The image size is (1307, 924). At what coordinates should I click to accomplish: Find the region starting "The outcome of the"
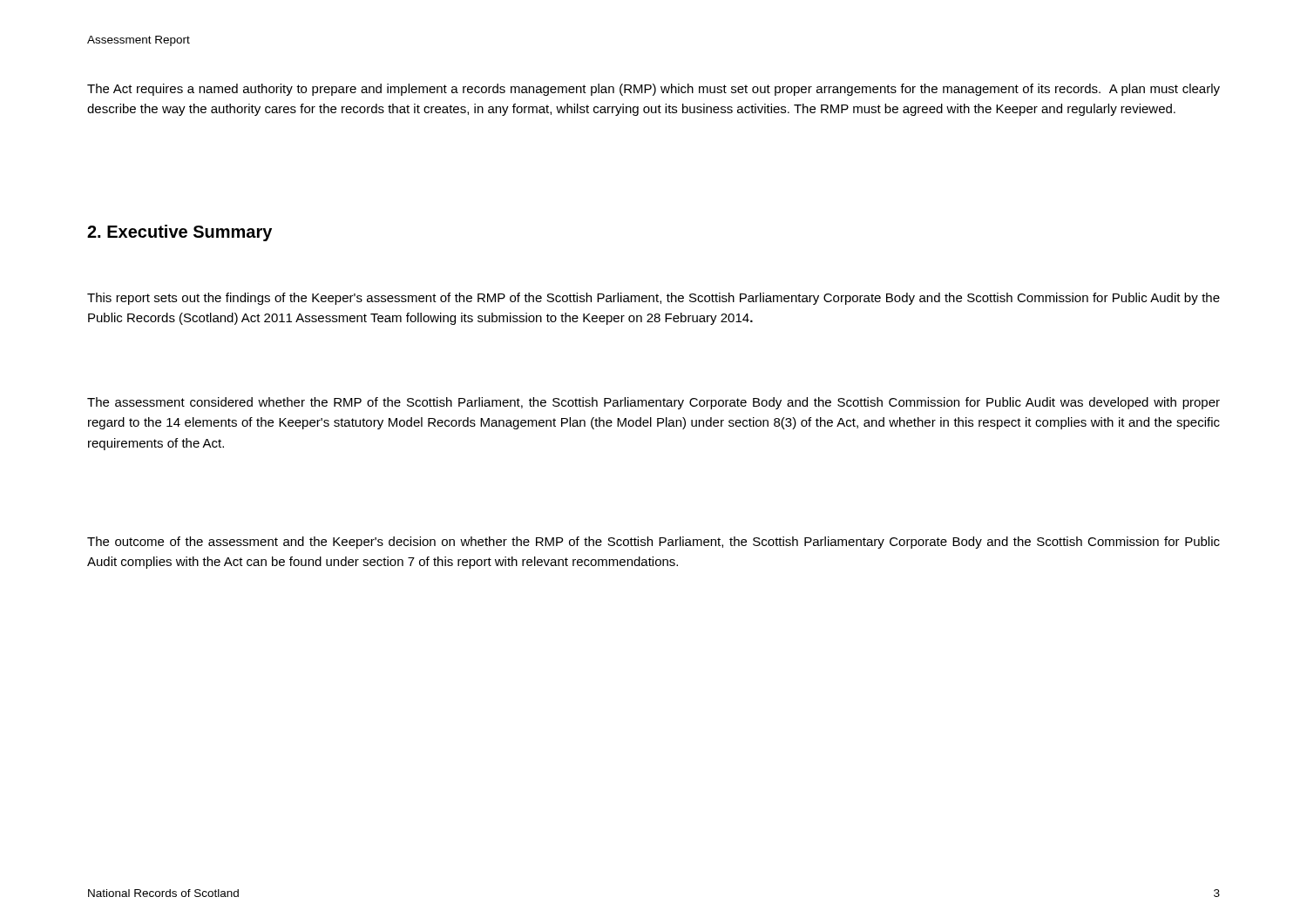(x=654, y=551)
